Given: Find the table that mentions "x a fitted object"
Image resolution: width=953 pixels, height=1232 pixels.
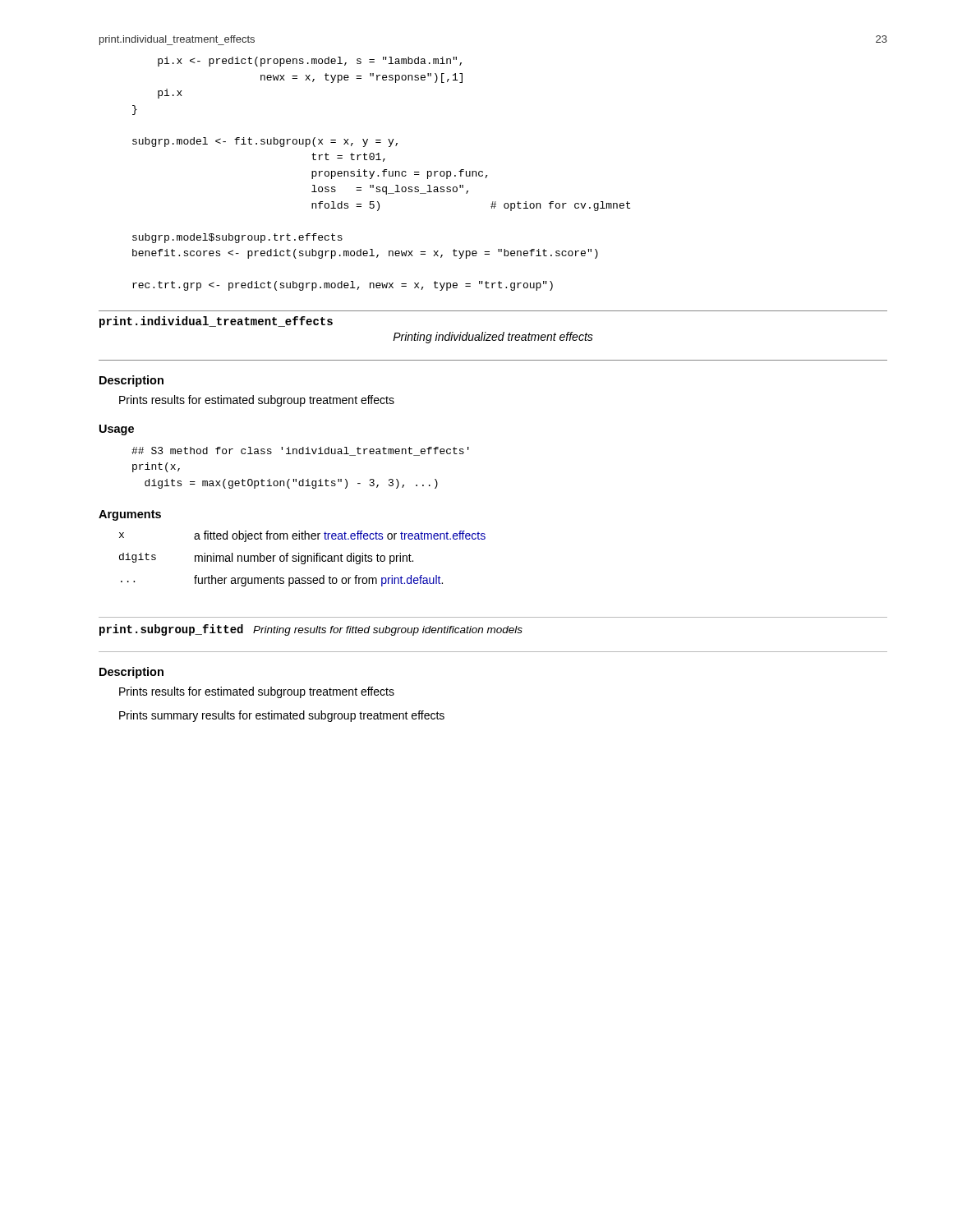Looking at the screenshot, I should point(307,559).
